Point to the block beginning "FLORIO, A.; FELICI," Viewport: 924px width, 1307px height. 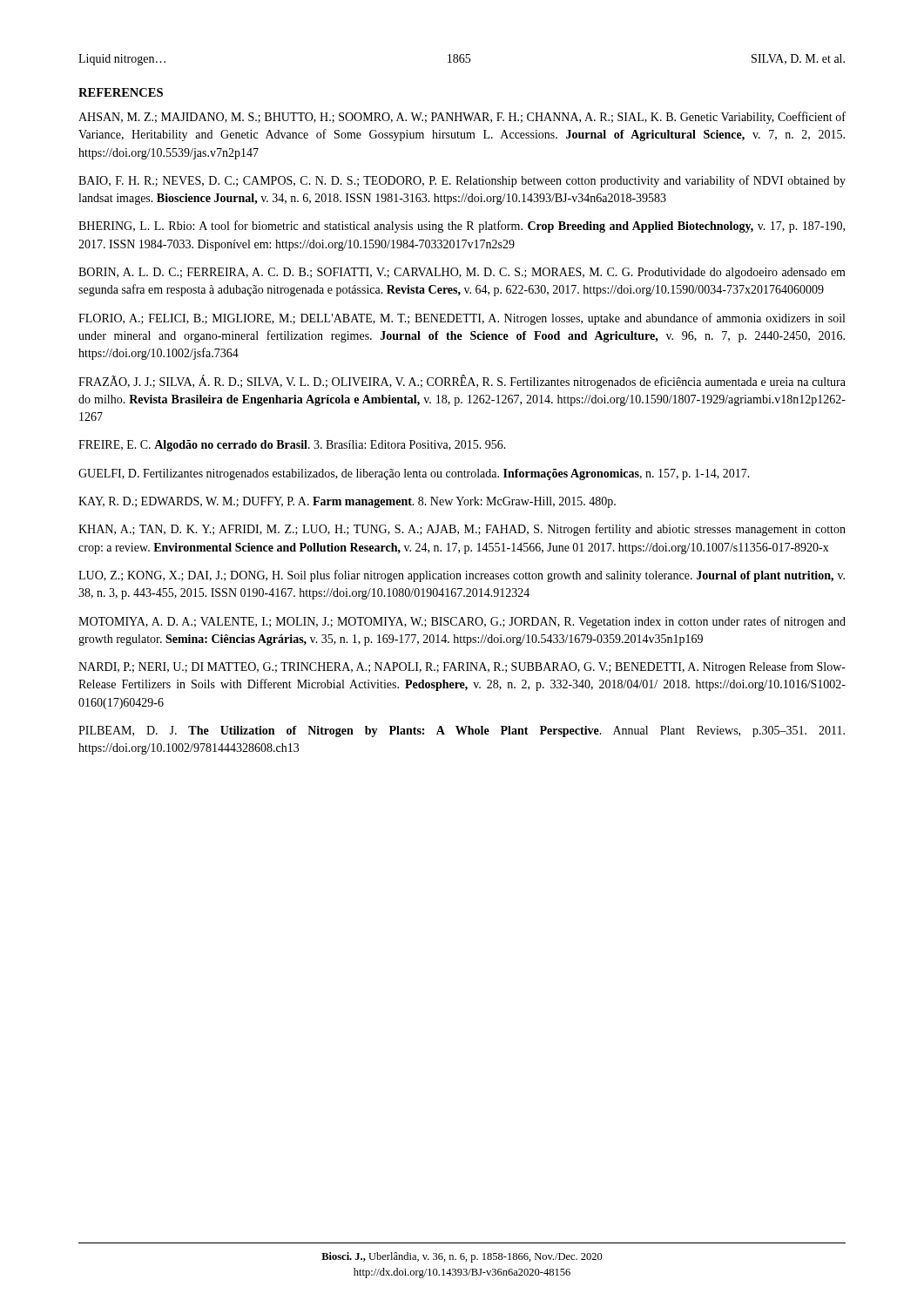tap(462, 336)
